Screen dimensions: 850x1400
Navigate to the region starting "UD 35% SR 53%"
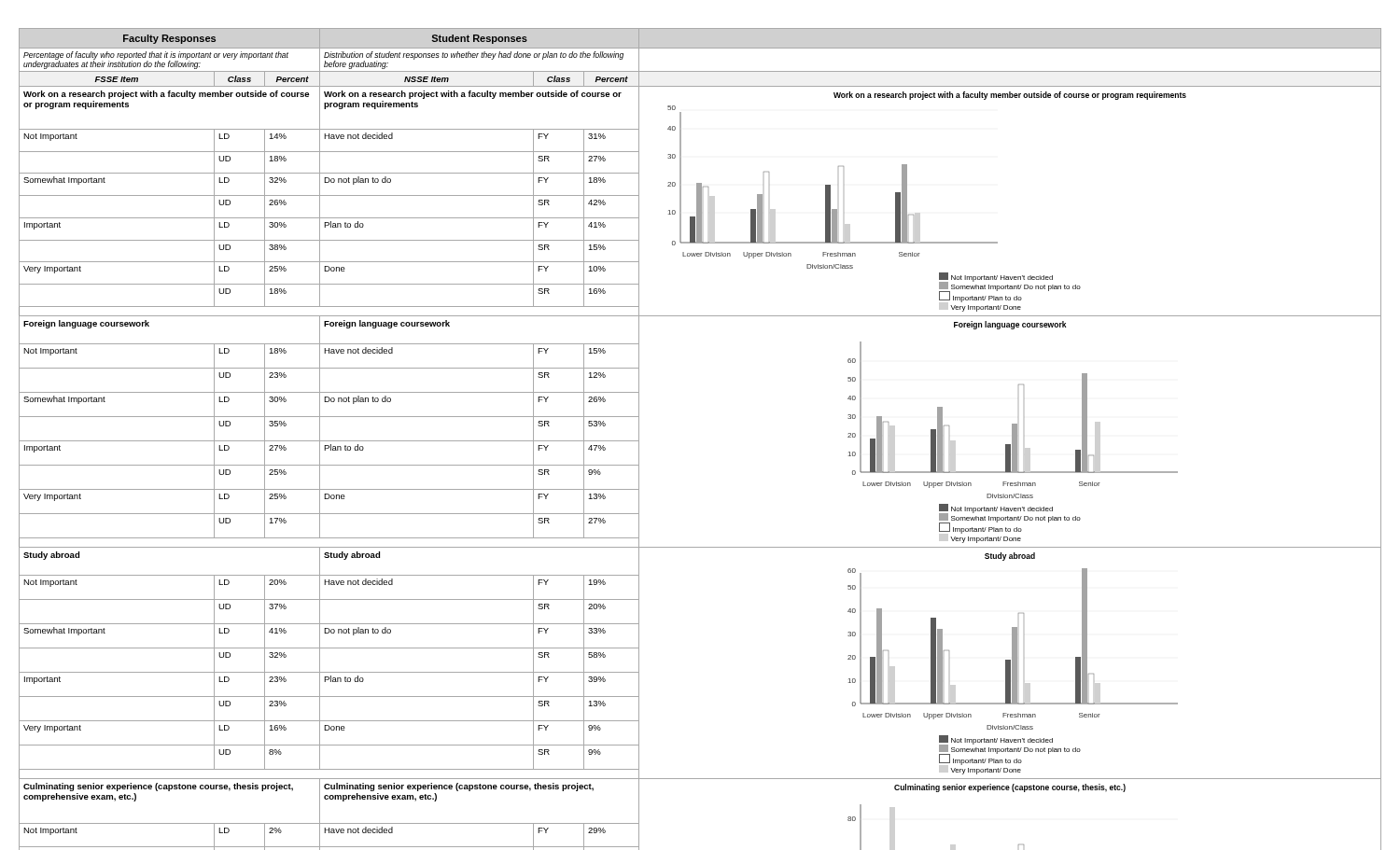tap(329, 429)
